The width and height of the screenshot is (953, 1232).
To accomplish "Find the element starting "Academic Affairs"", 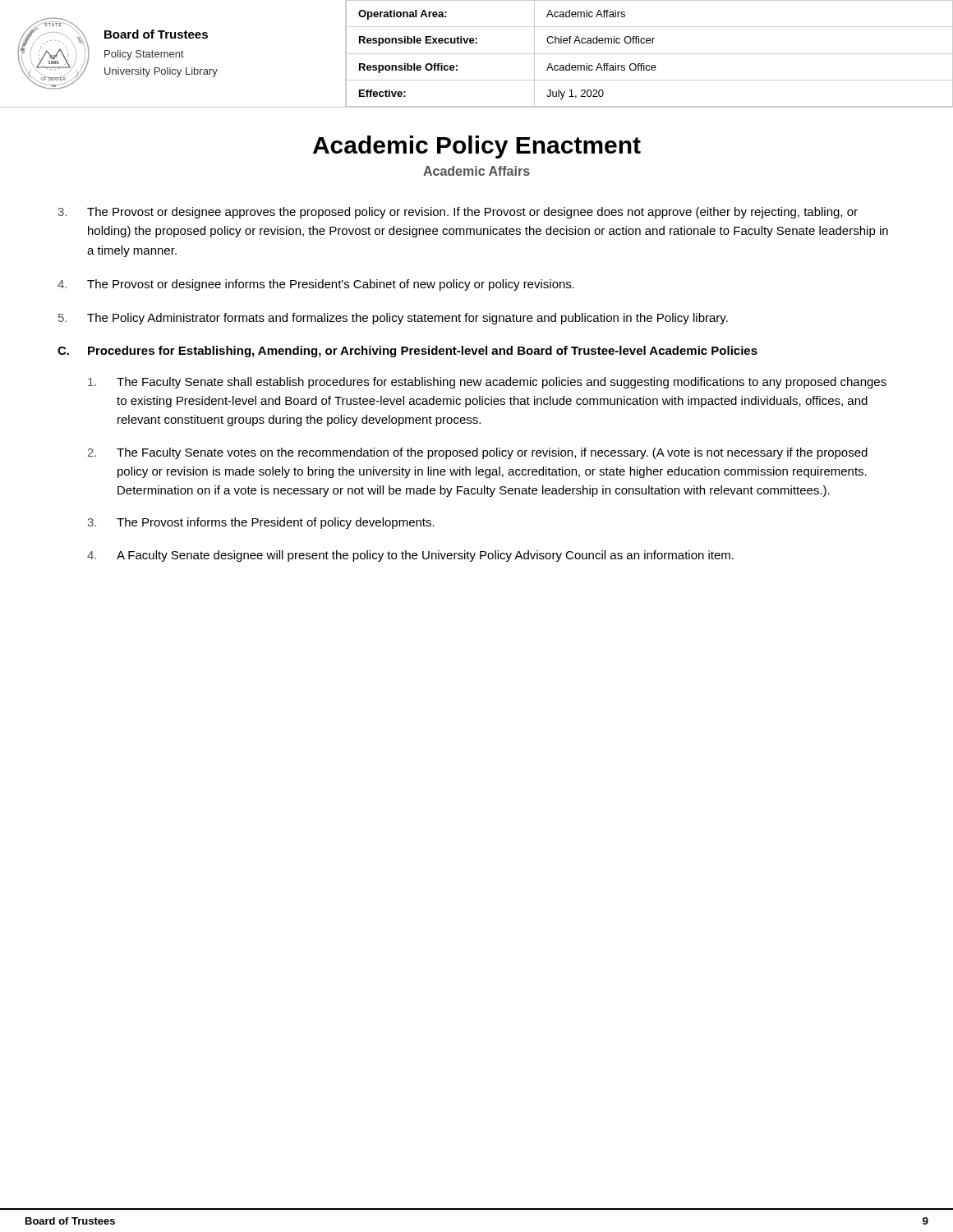I will click(x=476, y=171).
